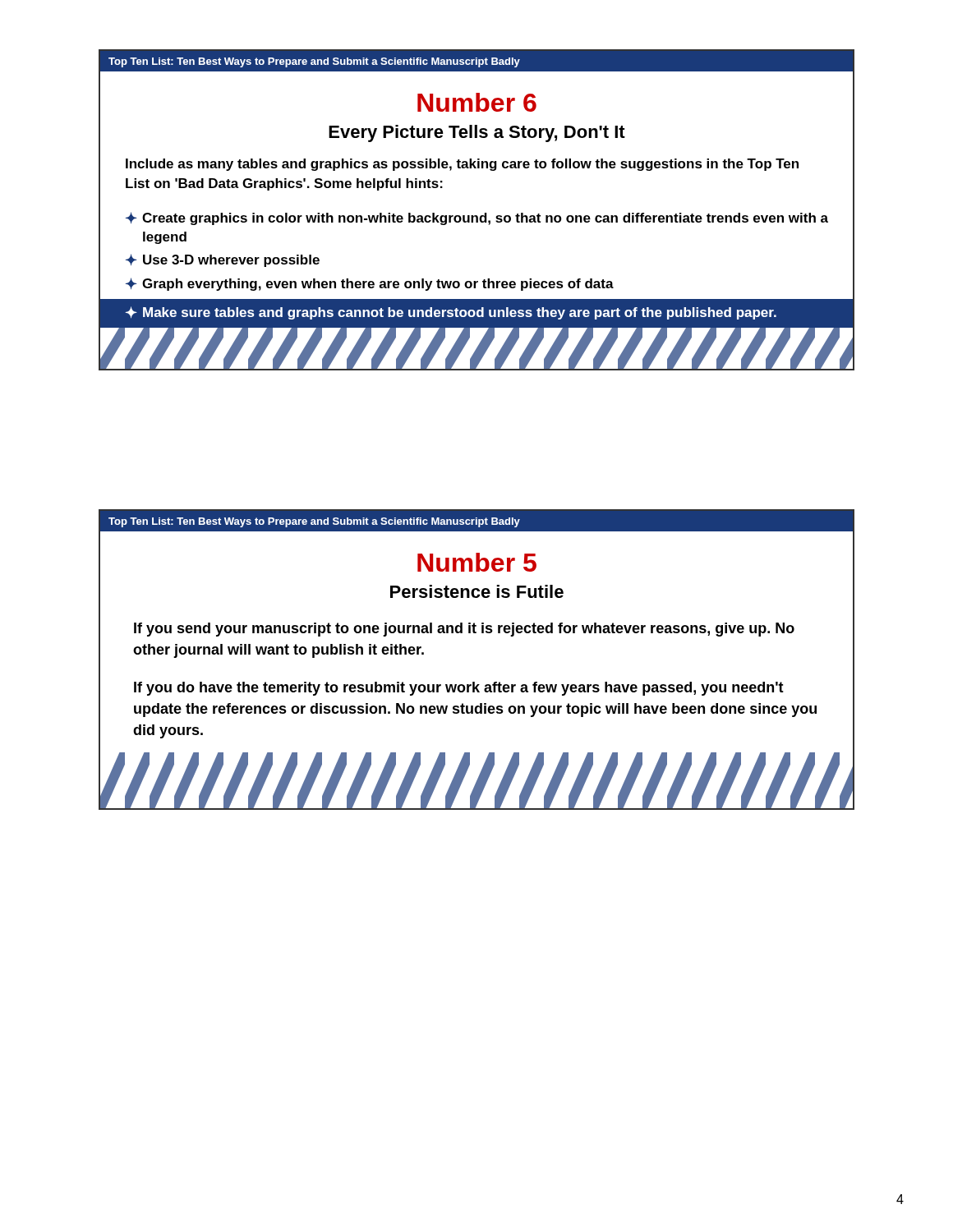Locate the section header that says "Every Picture Tells a Story, Don't It"
953x1232 pixels.
476,132
